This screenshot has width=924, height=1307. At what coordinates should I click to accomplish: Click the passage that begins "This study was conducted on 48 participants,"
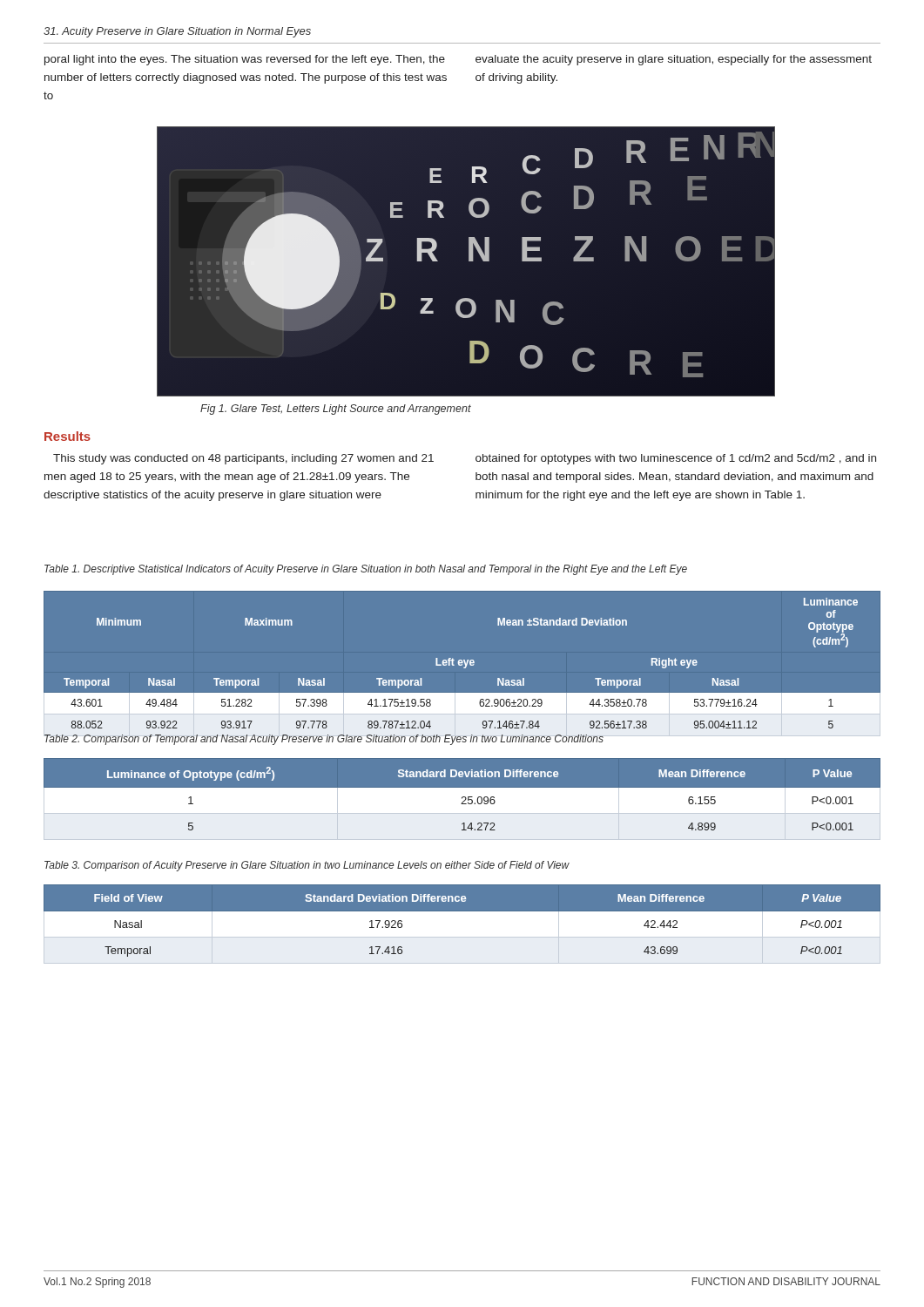239,476
